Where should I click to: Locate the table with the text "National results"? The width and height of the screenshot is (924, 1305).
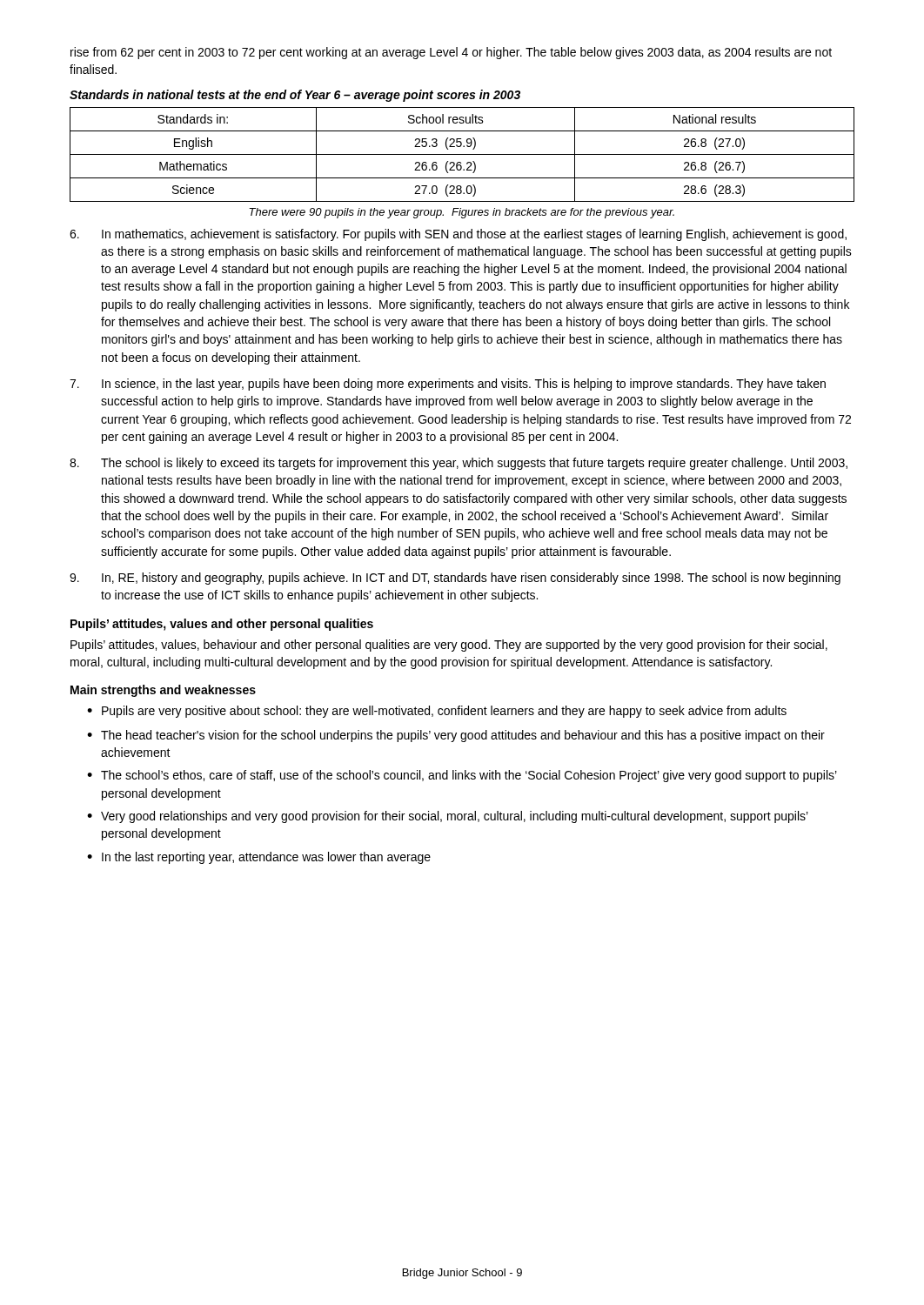[462, 154]
